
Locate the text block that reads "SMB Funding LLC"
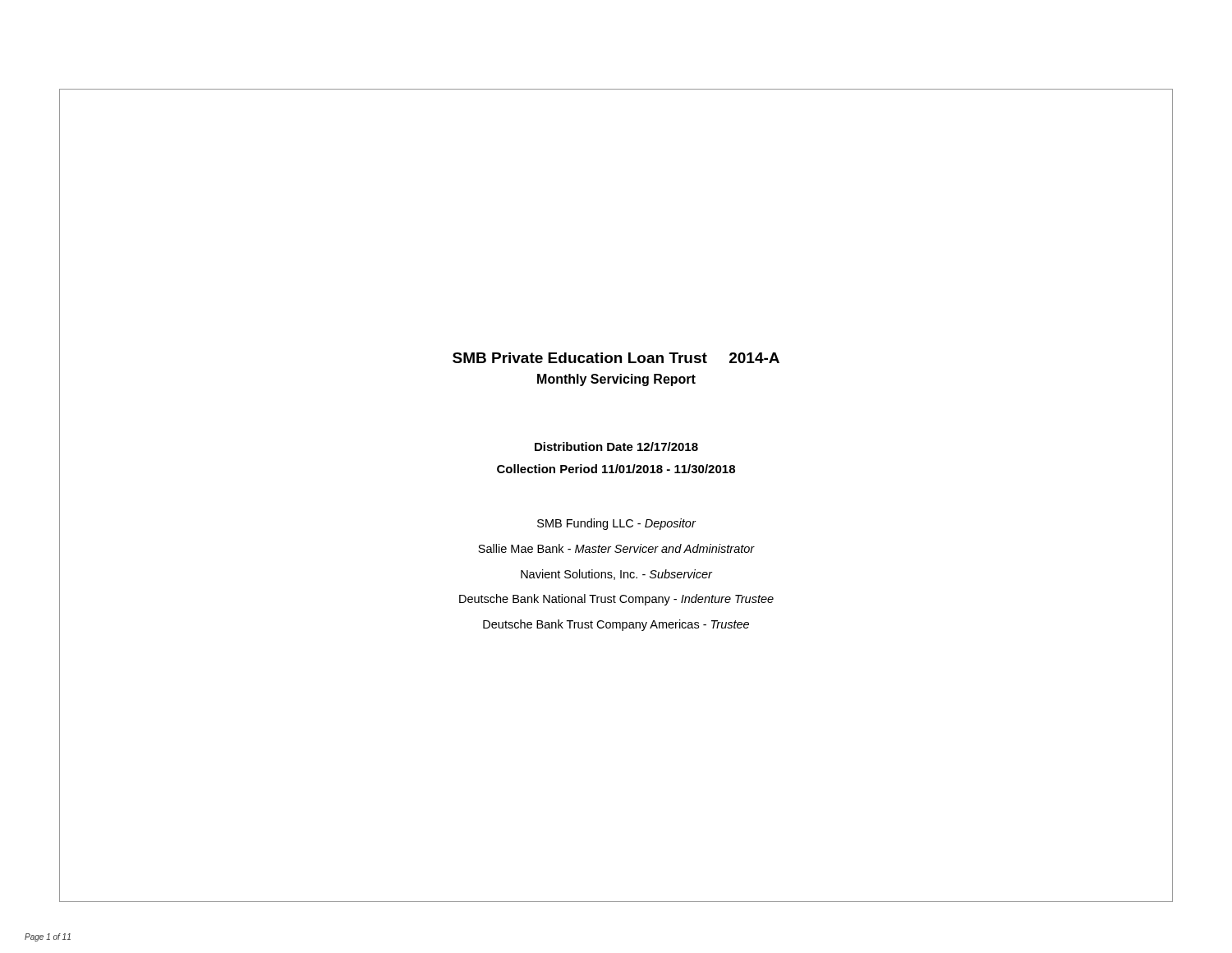coord(616,523)
